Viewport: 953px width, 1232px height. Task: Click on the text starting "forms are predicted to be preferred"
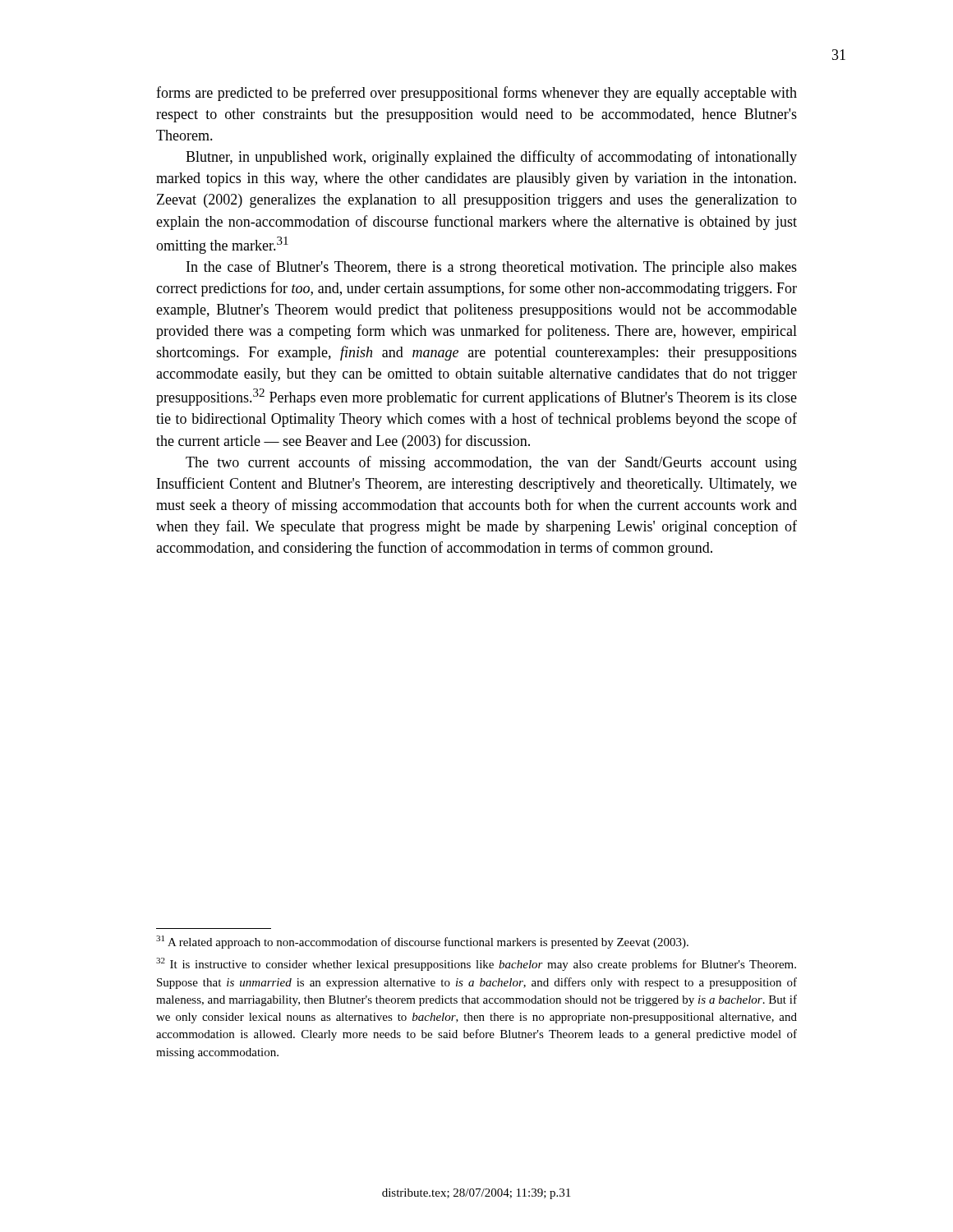coord(476,320)
